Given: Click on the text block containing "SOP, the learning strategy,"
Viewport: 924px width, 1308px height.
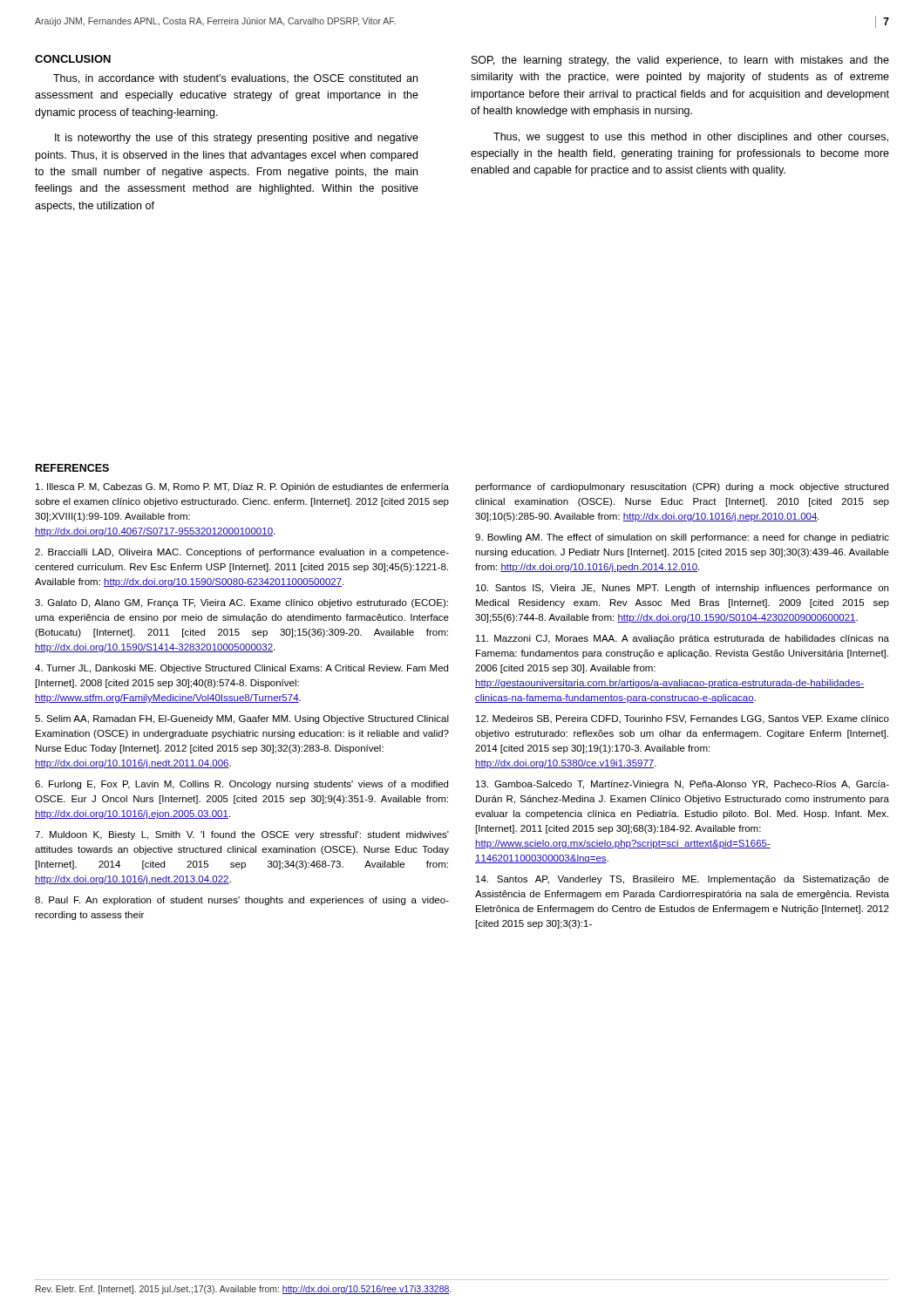Looking at the screenshot, I should click(680, 85).
